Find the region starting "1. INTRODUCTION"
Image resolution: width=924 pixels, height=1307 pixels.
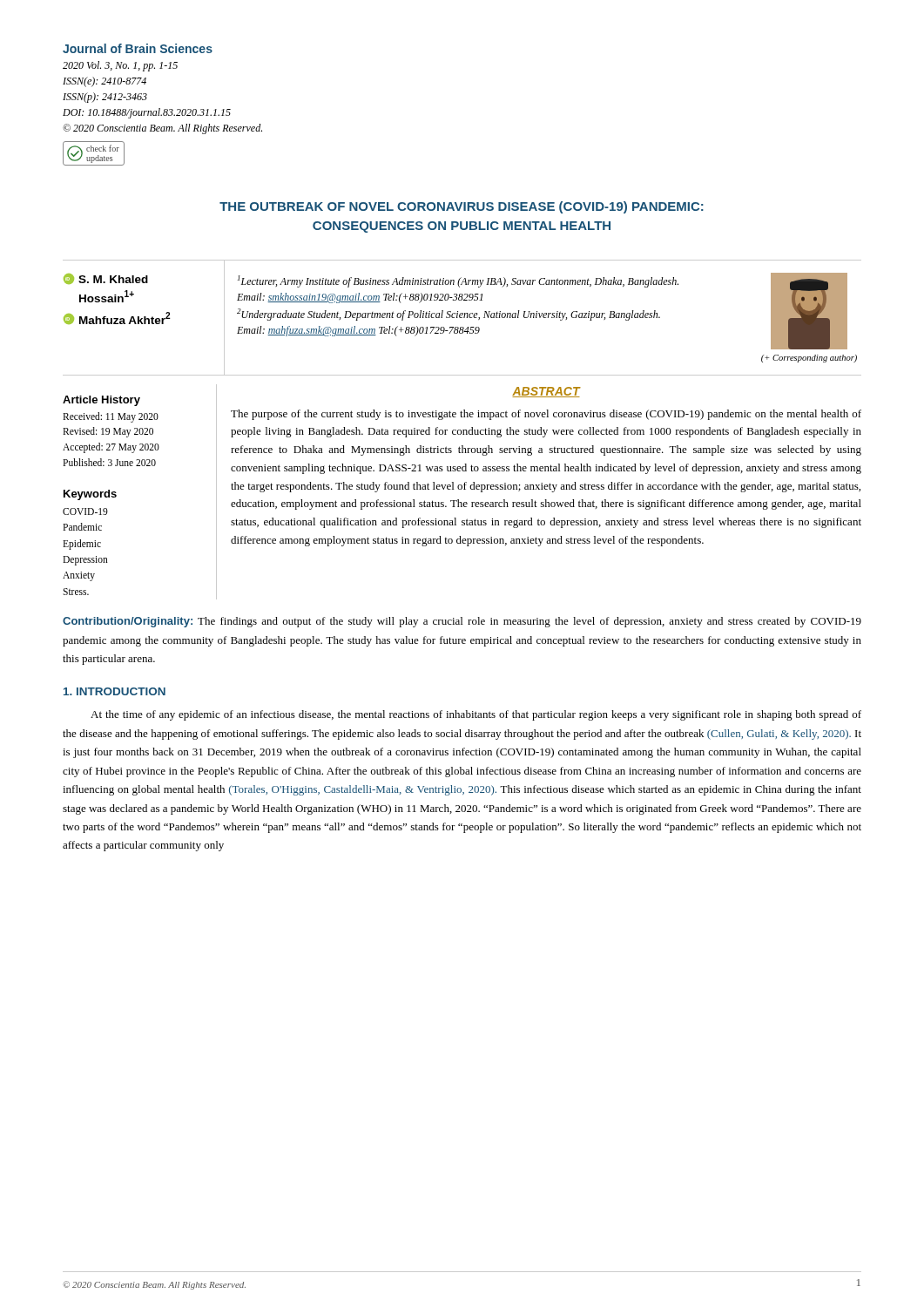(114, 692)
